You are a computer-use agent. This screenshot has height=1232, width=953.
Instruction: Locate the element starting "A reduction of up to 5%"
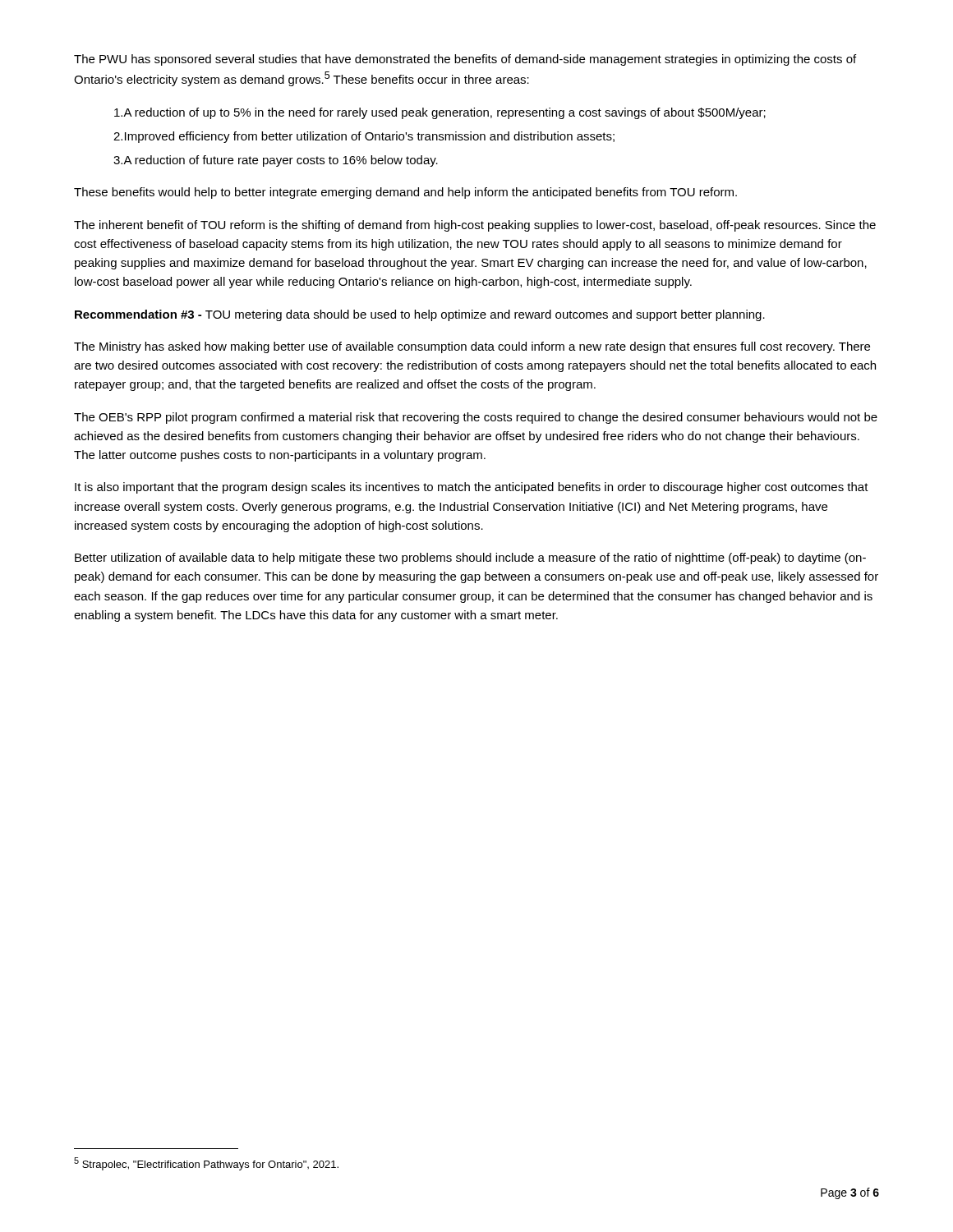pos(476,112)
